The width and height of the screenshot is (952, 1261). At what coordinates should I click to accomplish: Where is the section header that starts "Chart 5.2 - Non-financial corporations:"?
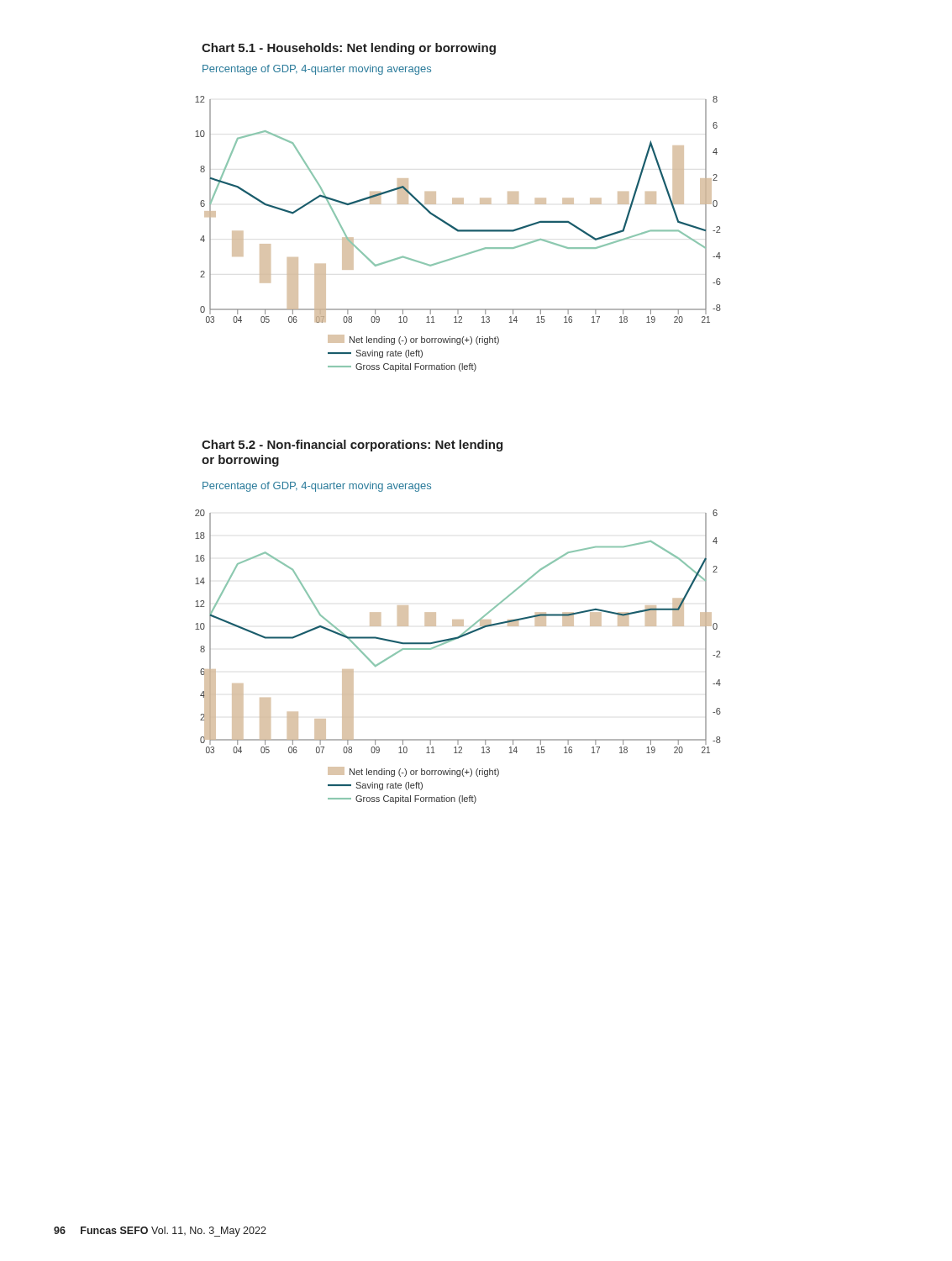tap(353, 452)
